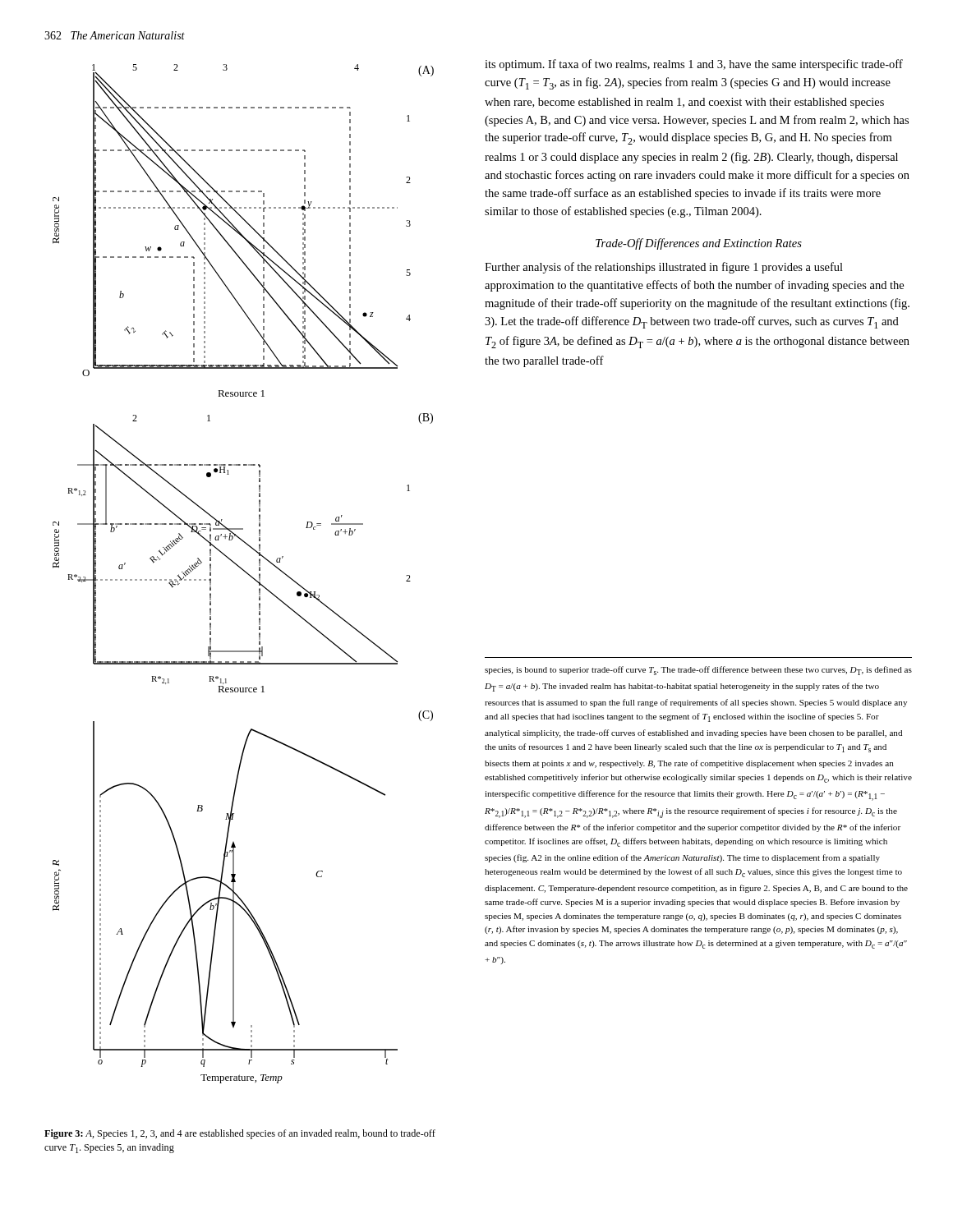Locate the text block that says "its optimum. If taxa of two realms,"
The width and height of the screenshot is (953, 1232).
[x=698, y=138]
